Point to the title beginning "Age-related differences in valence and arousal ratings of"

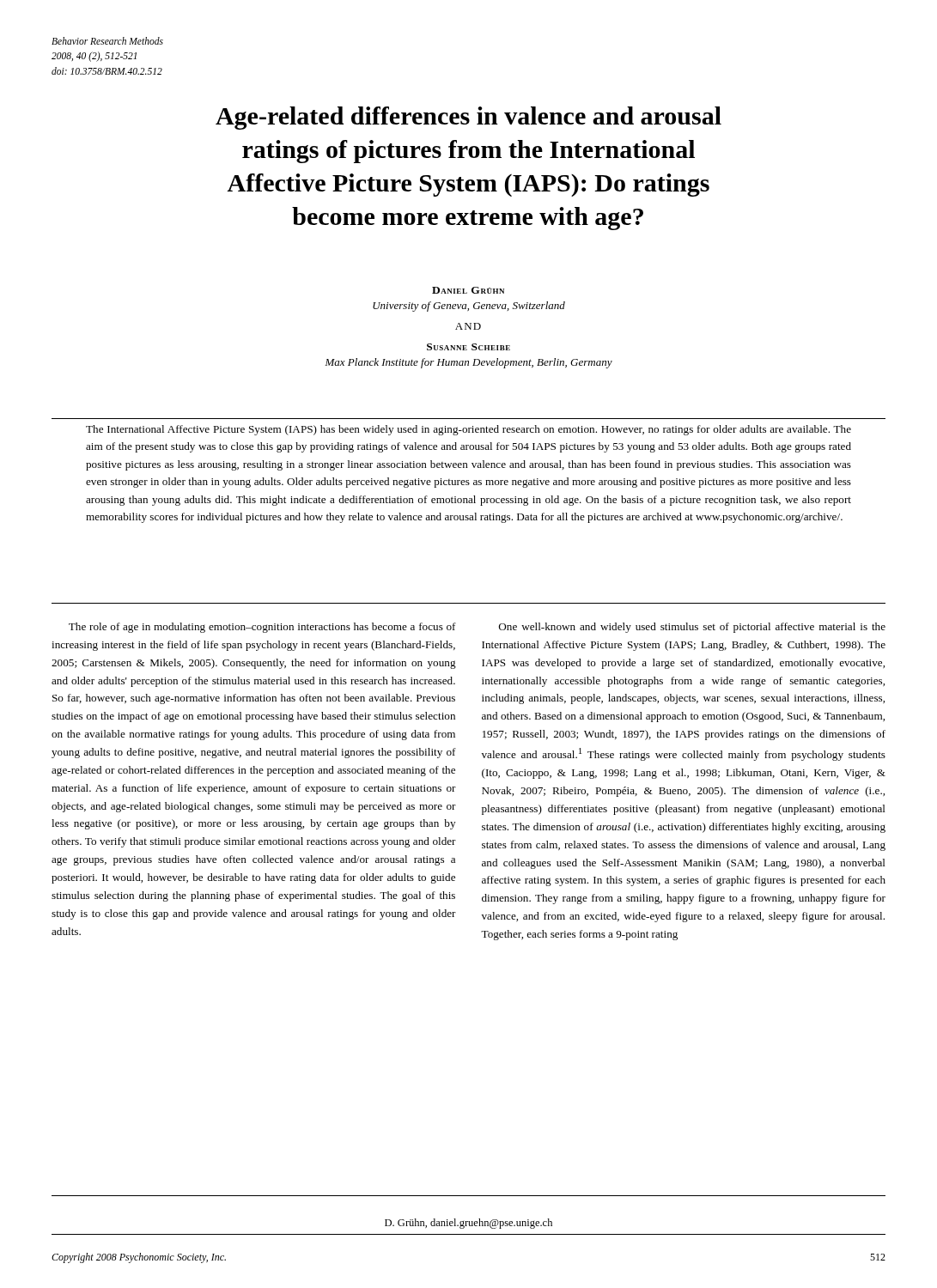[468, 166]
